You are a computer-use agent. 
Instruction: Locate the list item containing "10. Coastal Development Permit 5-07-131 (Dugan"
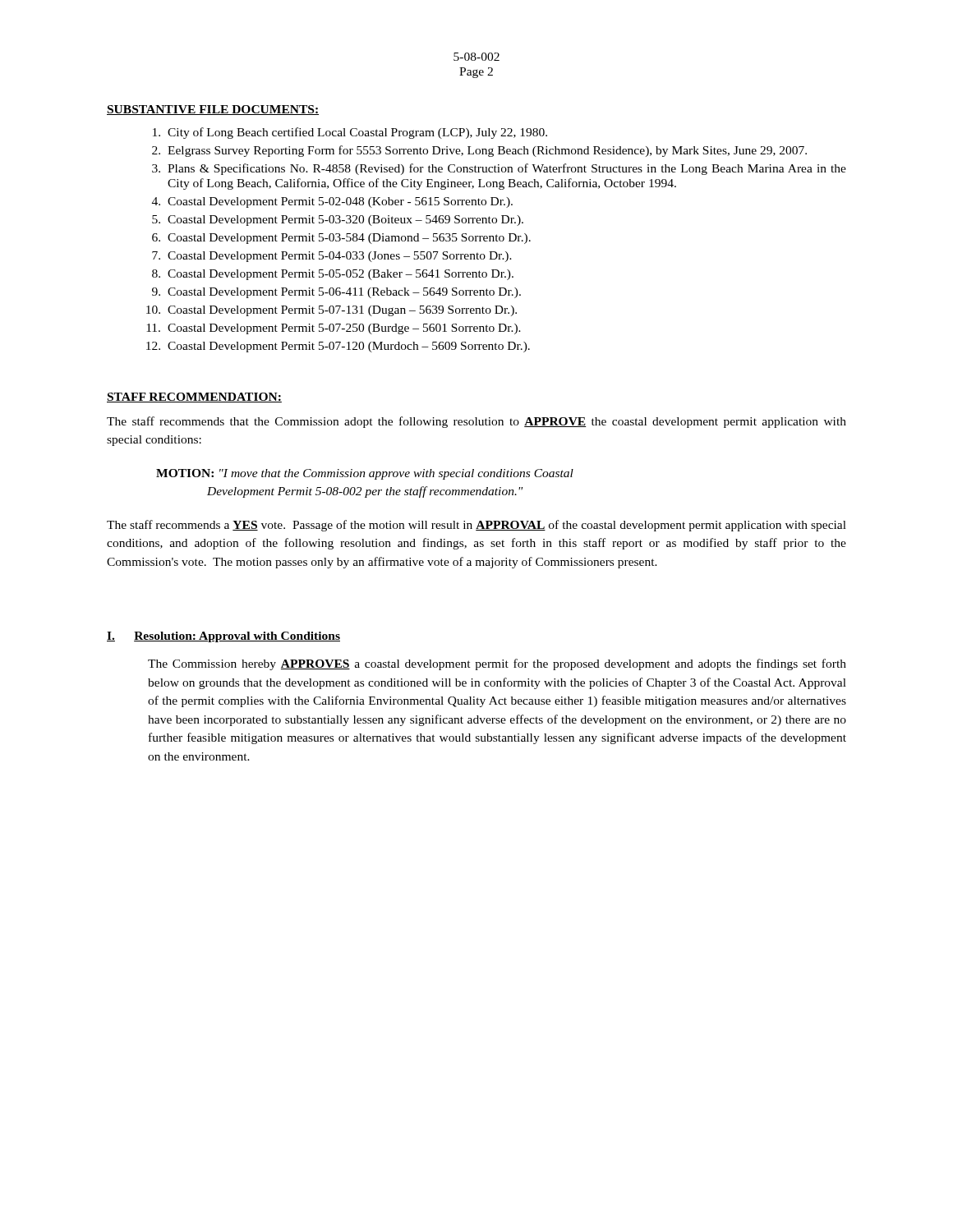click(x=489, y=310)
